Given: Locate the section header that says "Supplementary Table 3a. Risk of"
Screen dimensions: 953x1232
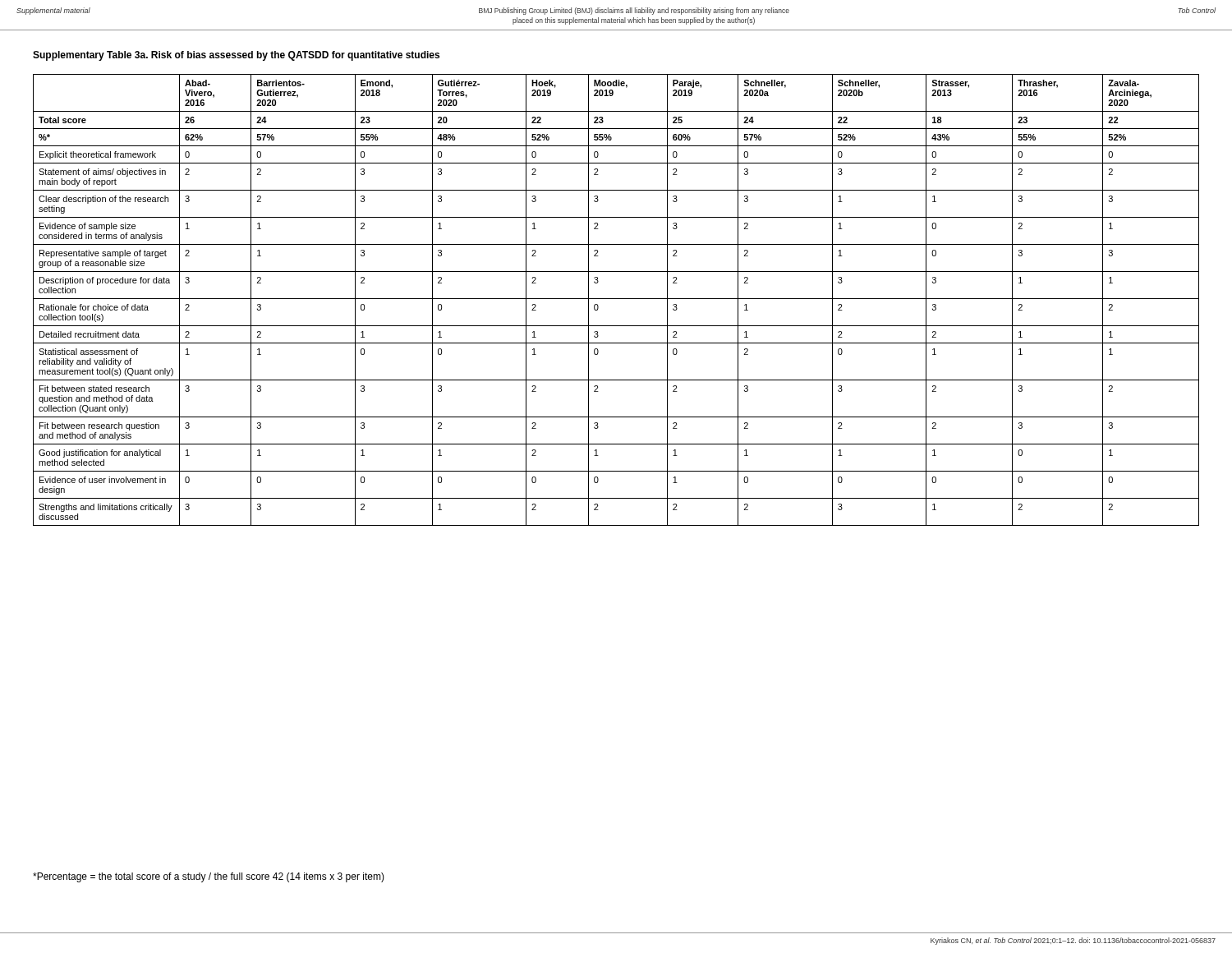Looking at the screenshot, I should point(236,55).
